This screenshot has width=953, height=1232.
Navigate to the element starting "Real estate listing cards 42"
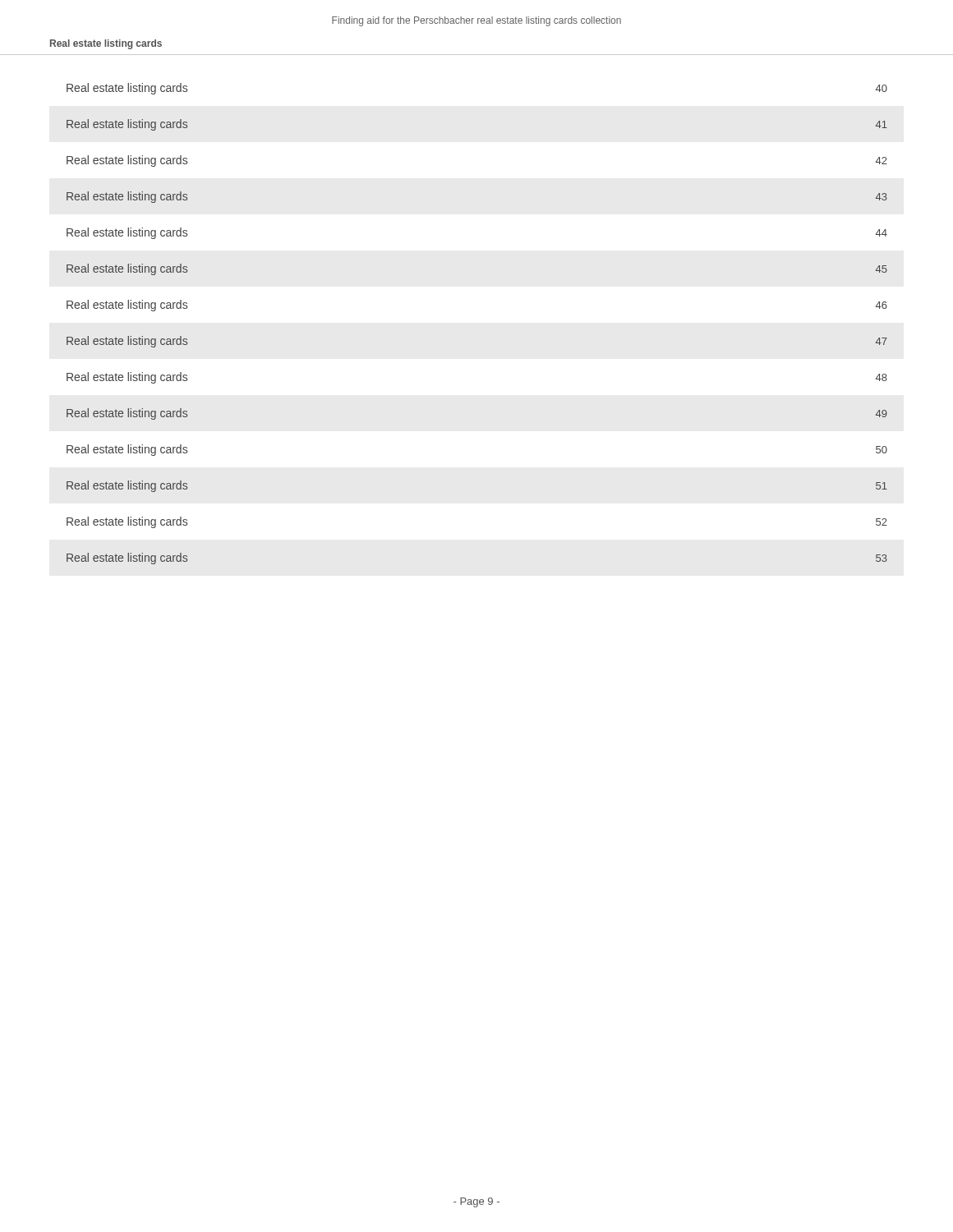128,161
